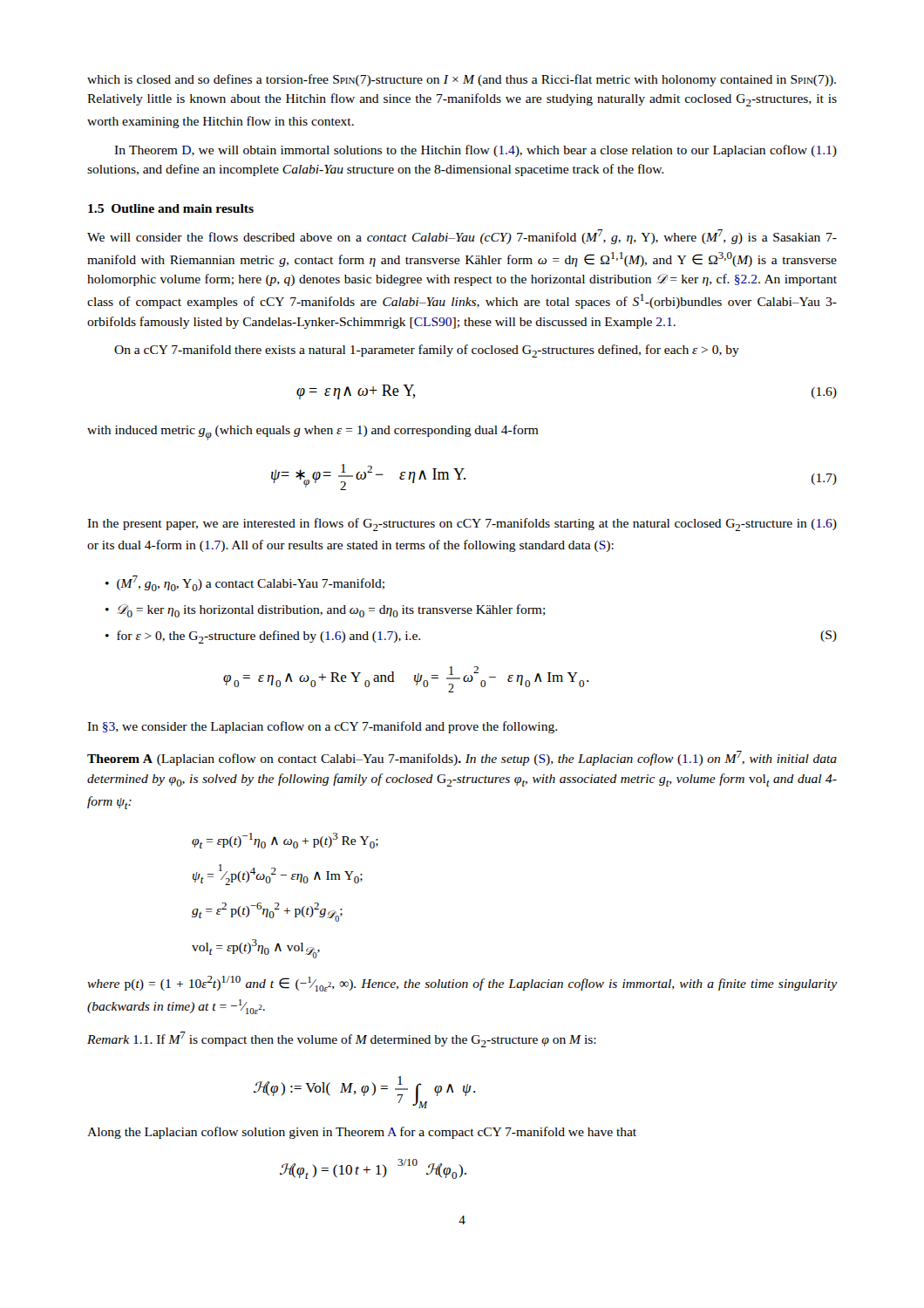Locate the list item with the text "𝒟0 = ker η0 its horizontal distribution,"
Viewport: 924px width, 1308px height.
(331, 611)
